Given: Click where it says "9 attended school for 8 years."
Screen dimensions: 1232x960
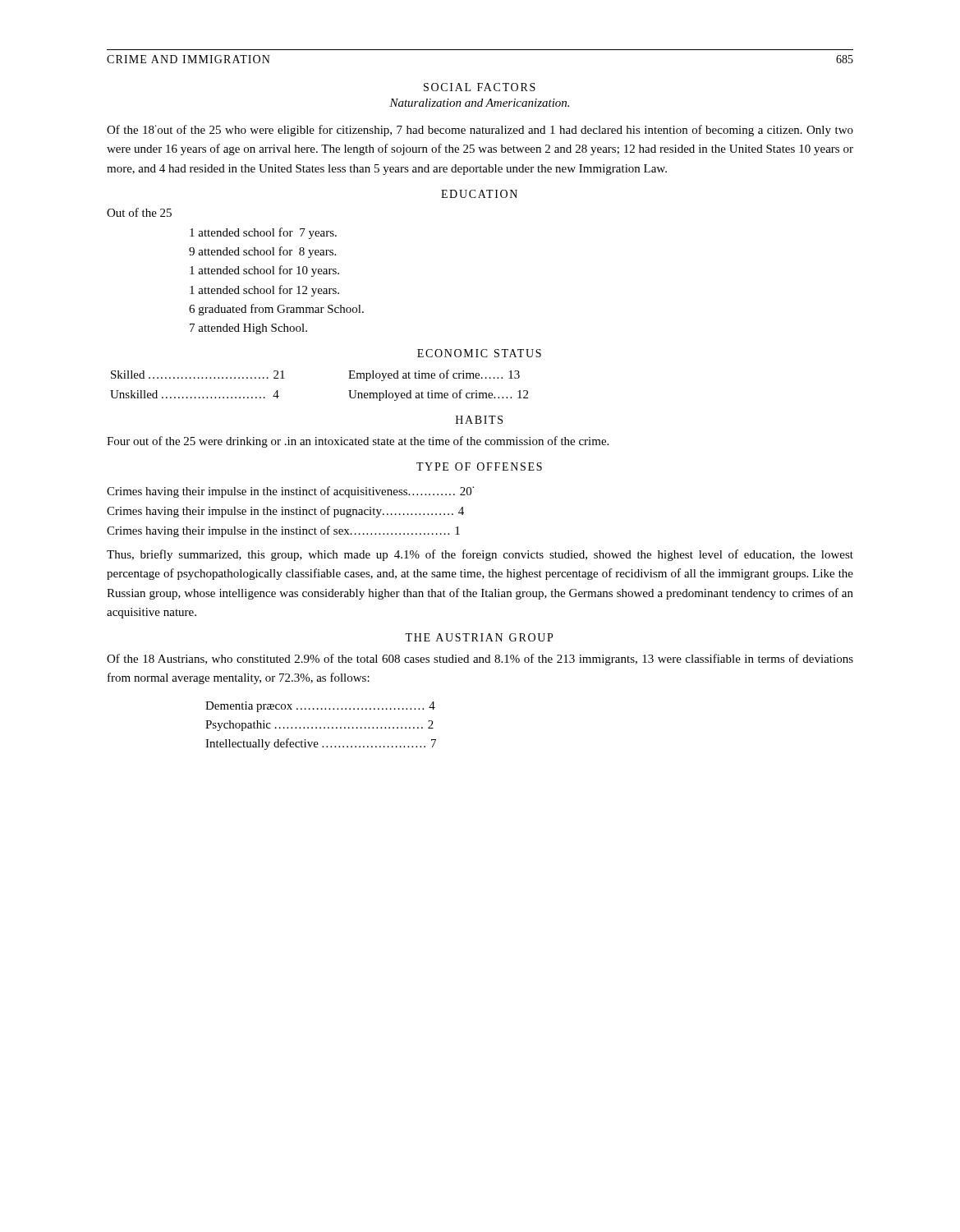Looking at the screenshot, I should [263, 251].
